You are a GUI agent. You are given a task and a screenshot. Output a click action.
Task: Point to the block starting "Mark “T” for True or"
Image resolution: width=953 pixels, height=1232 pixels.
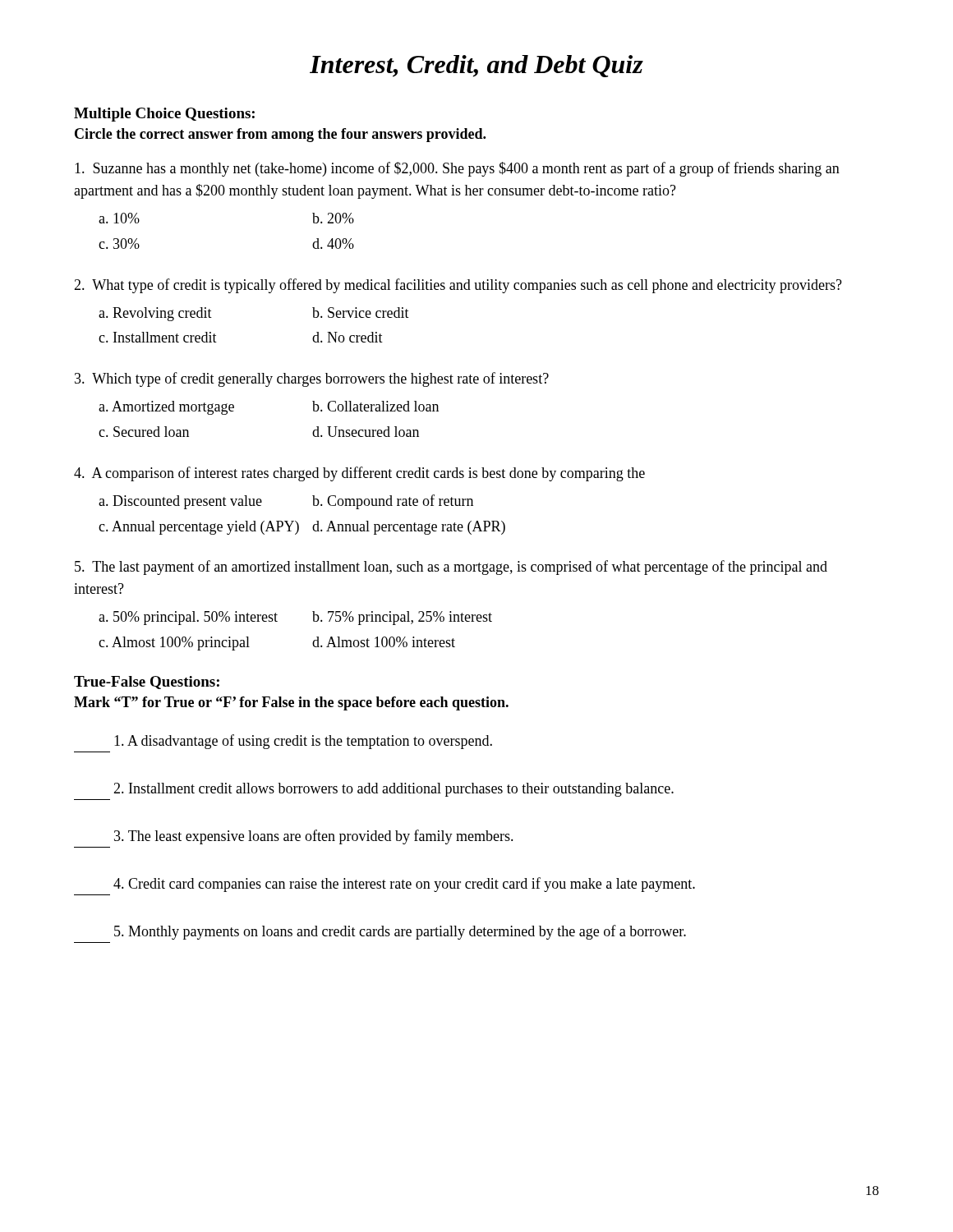pos(292,702)
